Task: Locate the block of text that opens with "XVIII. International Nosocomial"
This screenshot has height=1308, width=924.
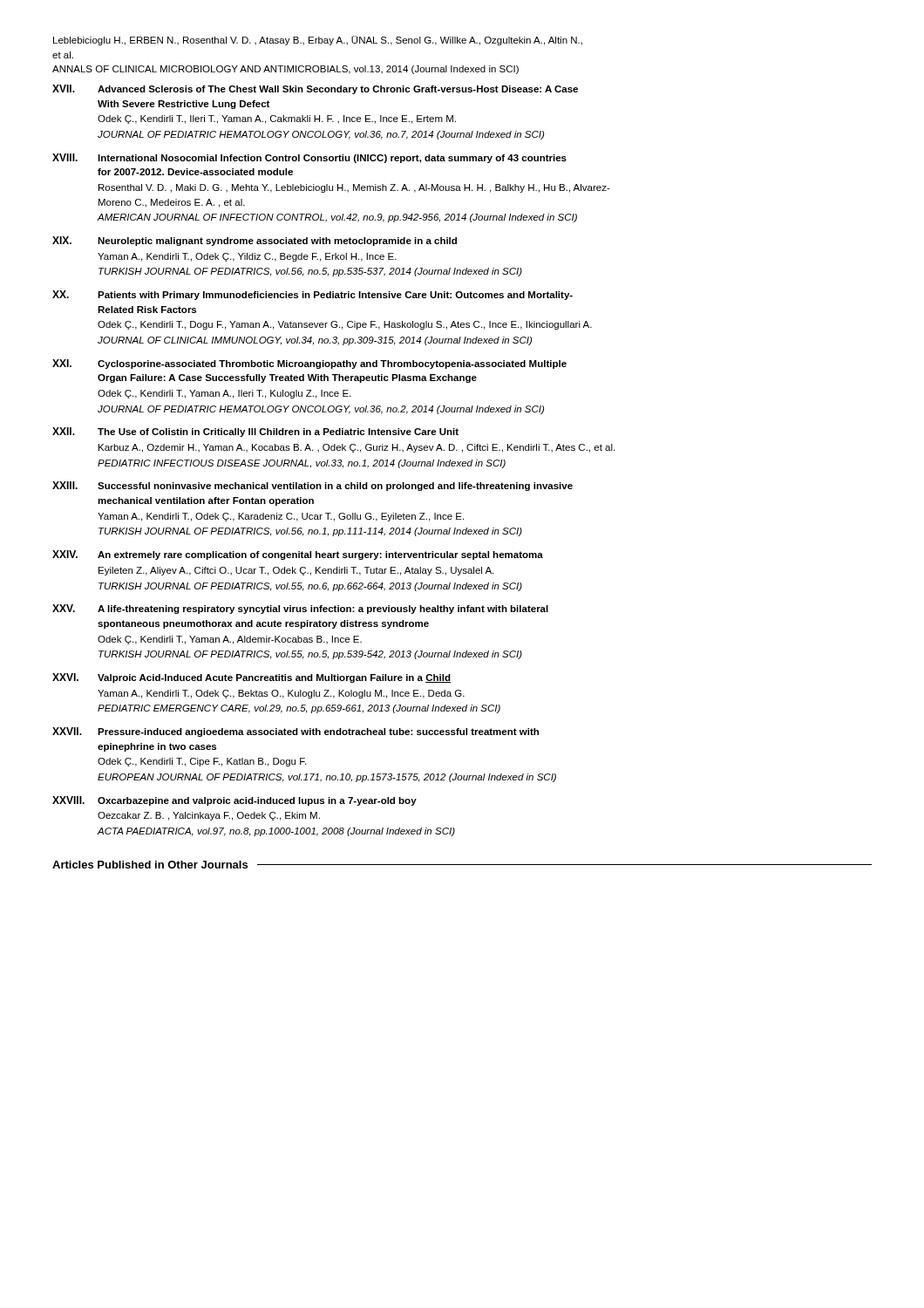Action: tap(462, 188)
